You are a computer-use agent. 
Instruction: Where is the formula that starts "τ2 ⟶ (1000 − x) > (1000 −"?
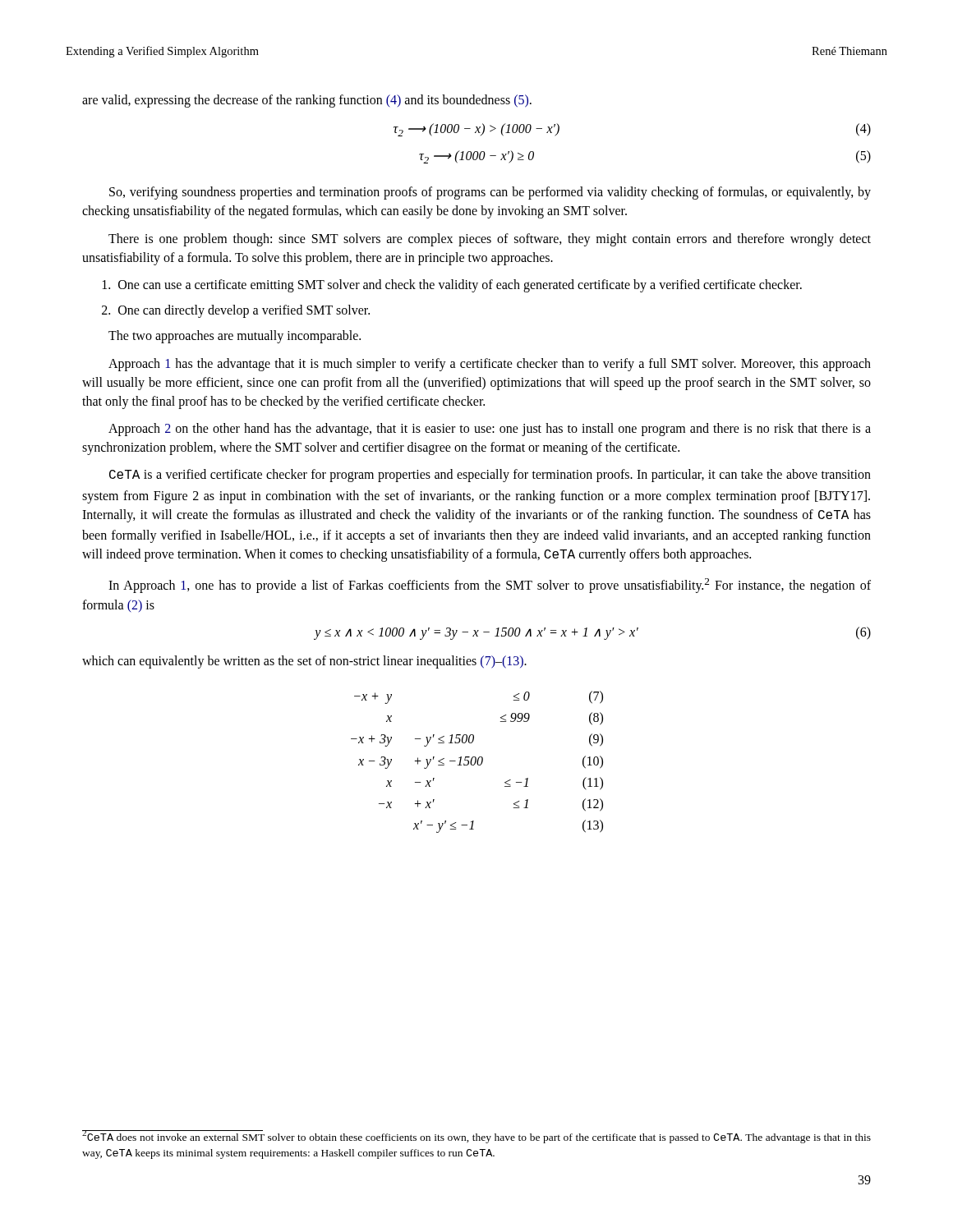479,129
